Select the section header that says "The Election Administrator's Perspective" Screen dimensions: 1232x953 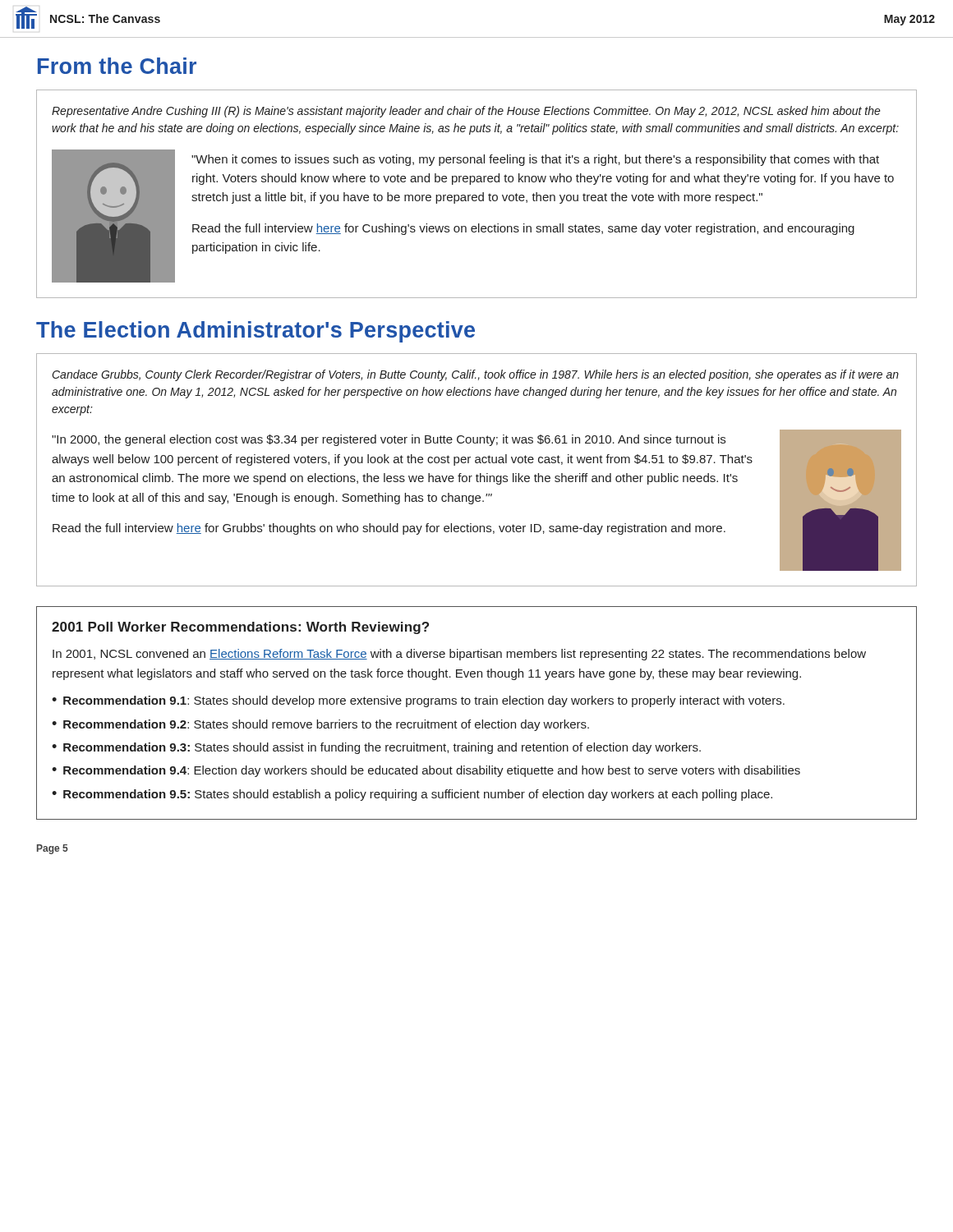point(256,330)
